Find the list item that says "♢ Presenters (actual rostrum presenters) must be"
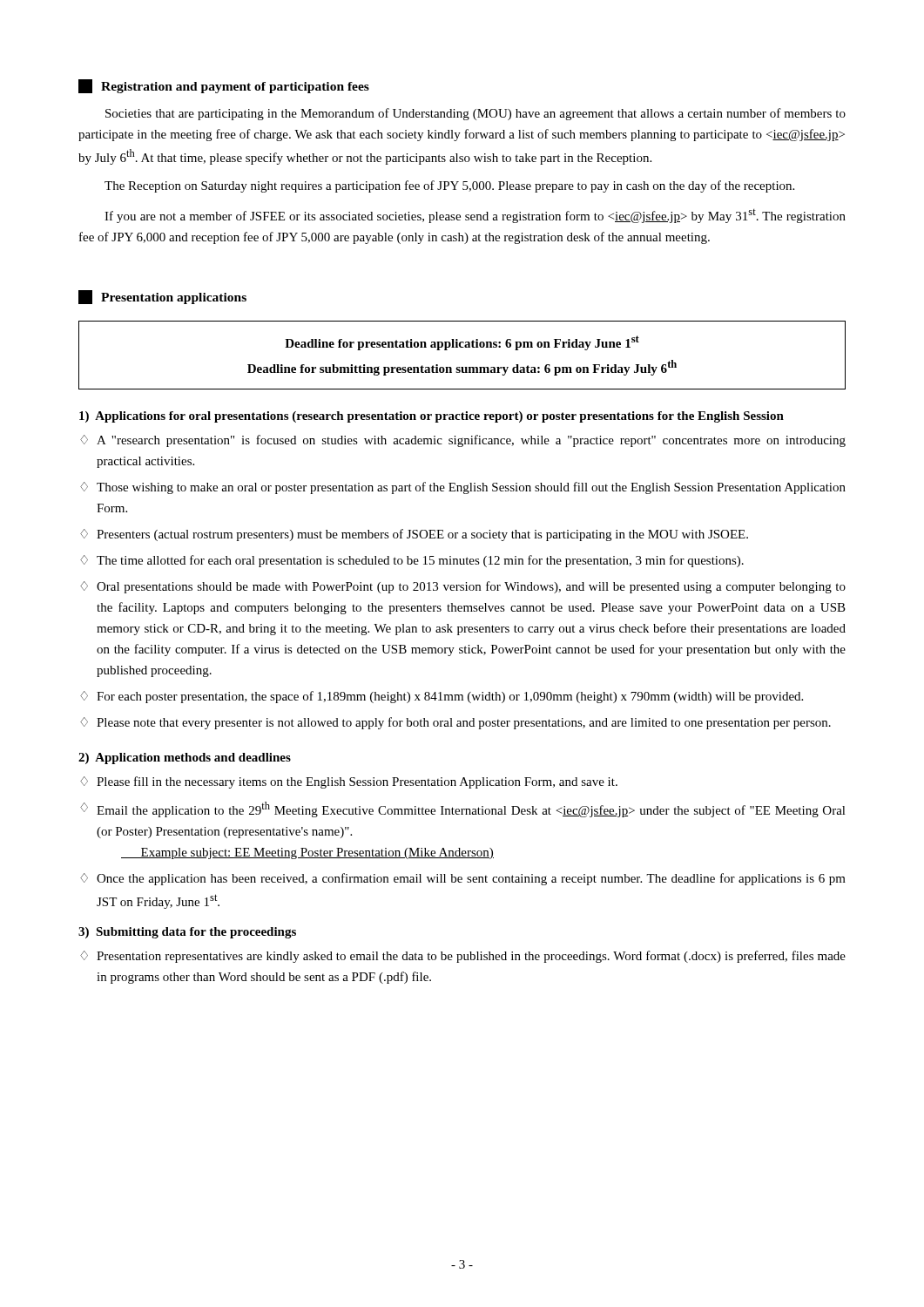924x1307 pixels. coord(462,534)
